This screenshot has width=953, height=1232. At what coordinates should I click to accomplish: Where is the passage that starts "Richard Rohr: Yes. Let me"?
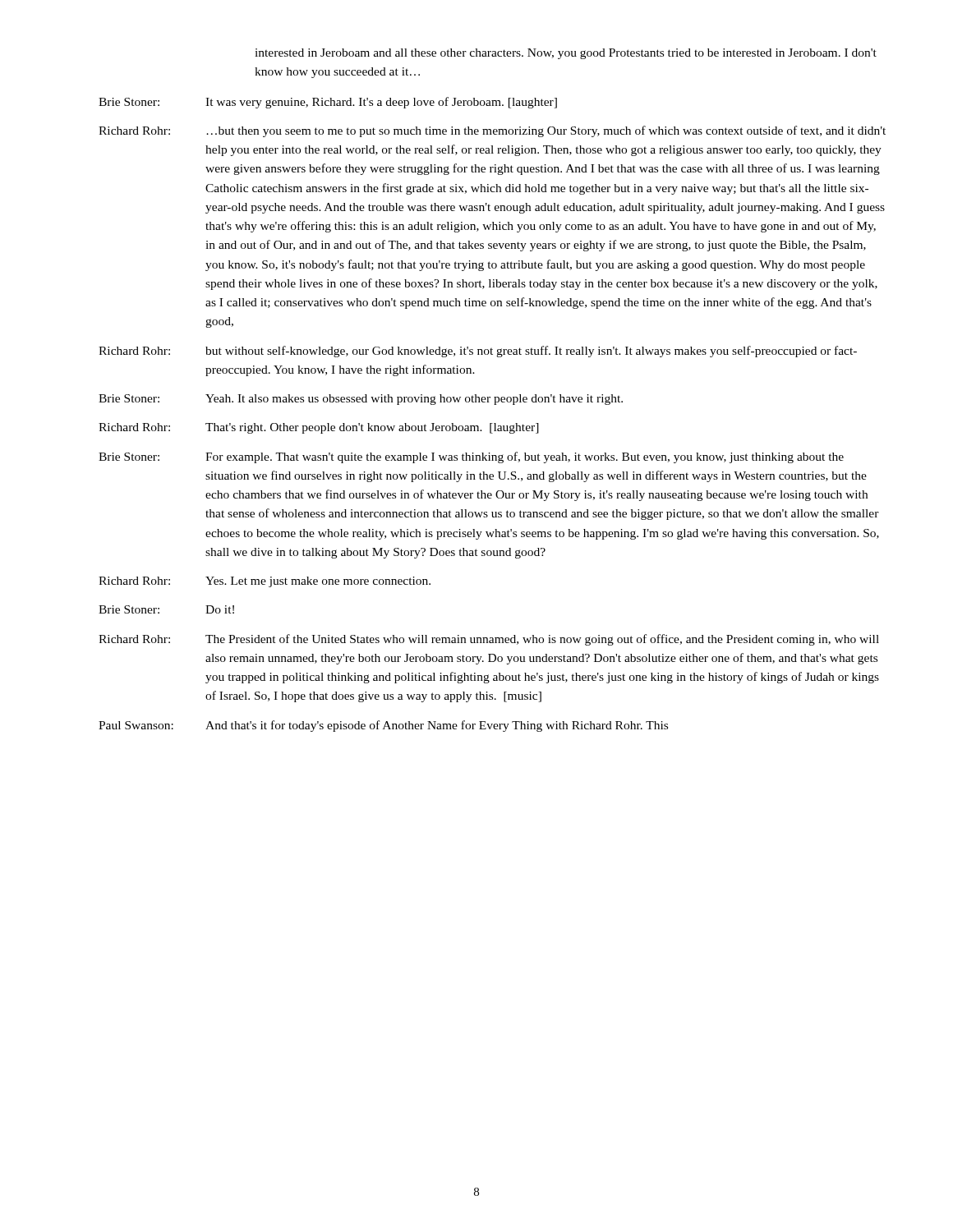tap(265, 582)
